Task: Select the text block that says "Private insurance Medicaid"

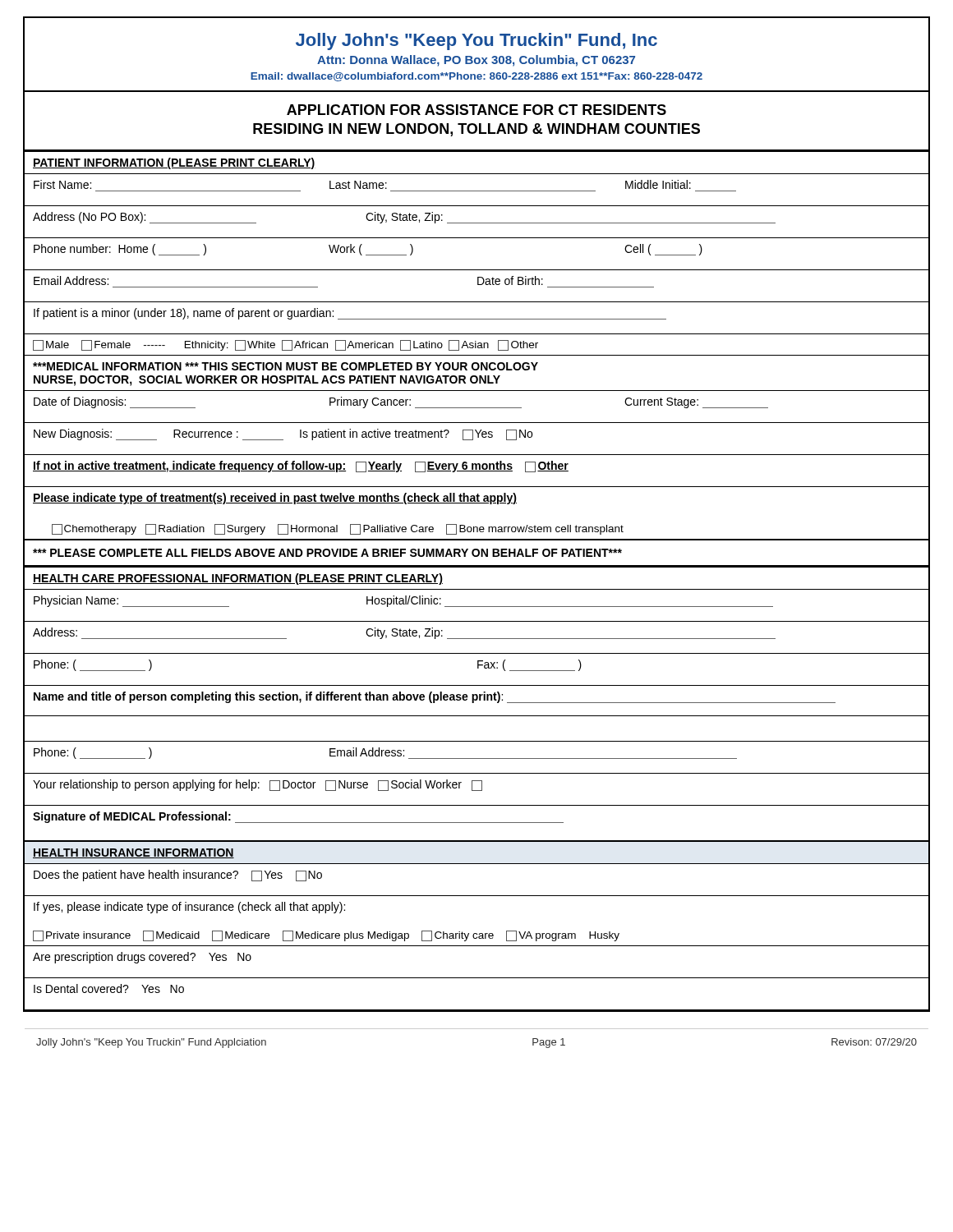Action: point(326,935)
